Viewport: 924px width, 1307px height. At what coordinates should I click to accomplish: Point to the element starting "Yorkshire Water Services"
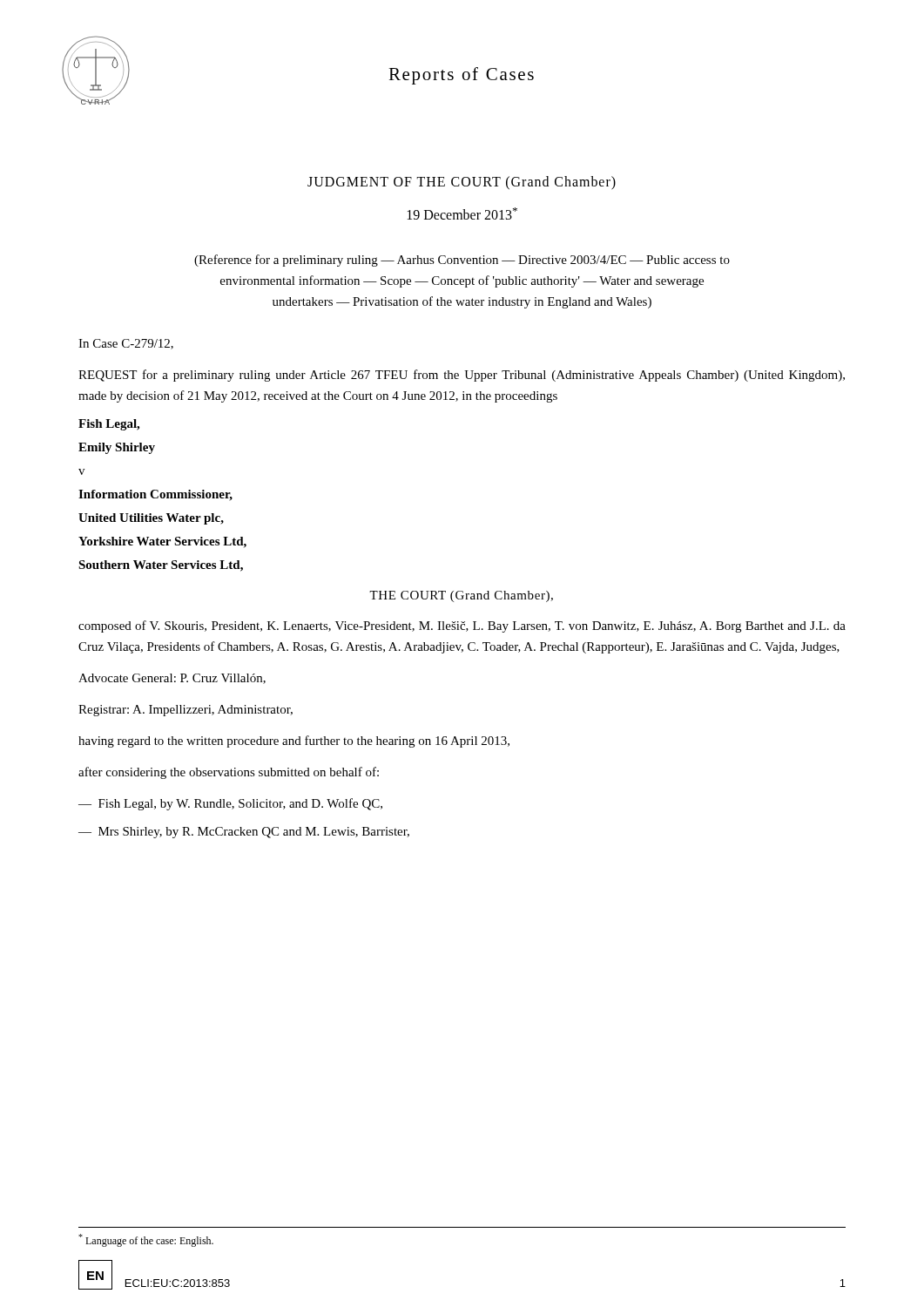click(x=163, y=541)
